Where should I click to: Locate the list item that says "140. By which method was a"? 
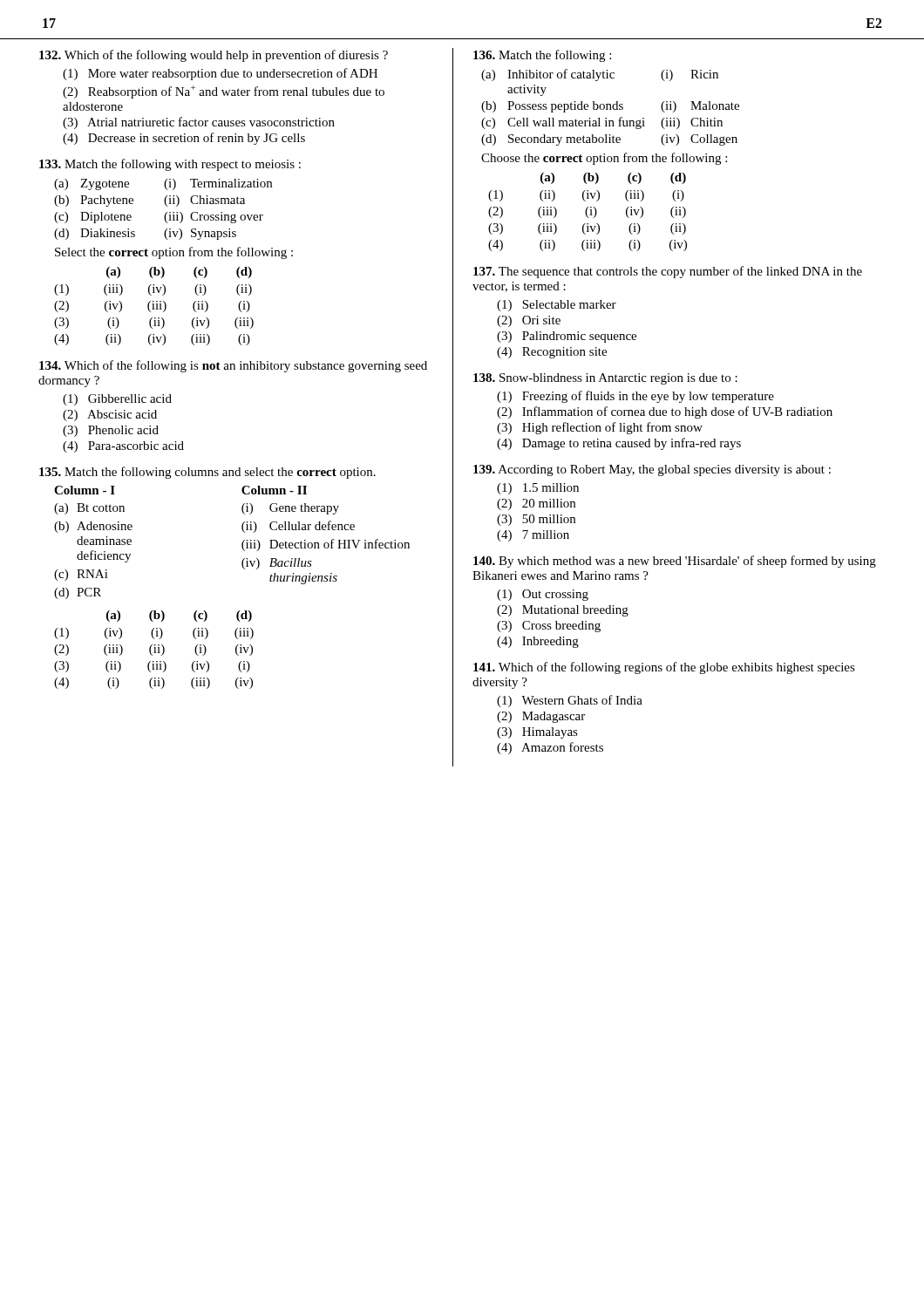(x=675, y=562)
